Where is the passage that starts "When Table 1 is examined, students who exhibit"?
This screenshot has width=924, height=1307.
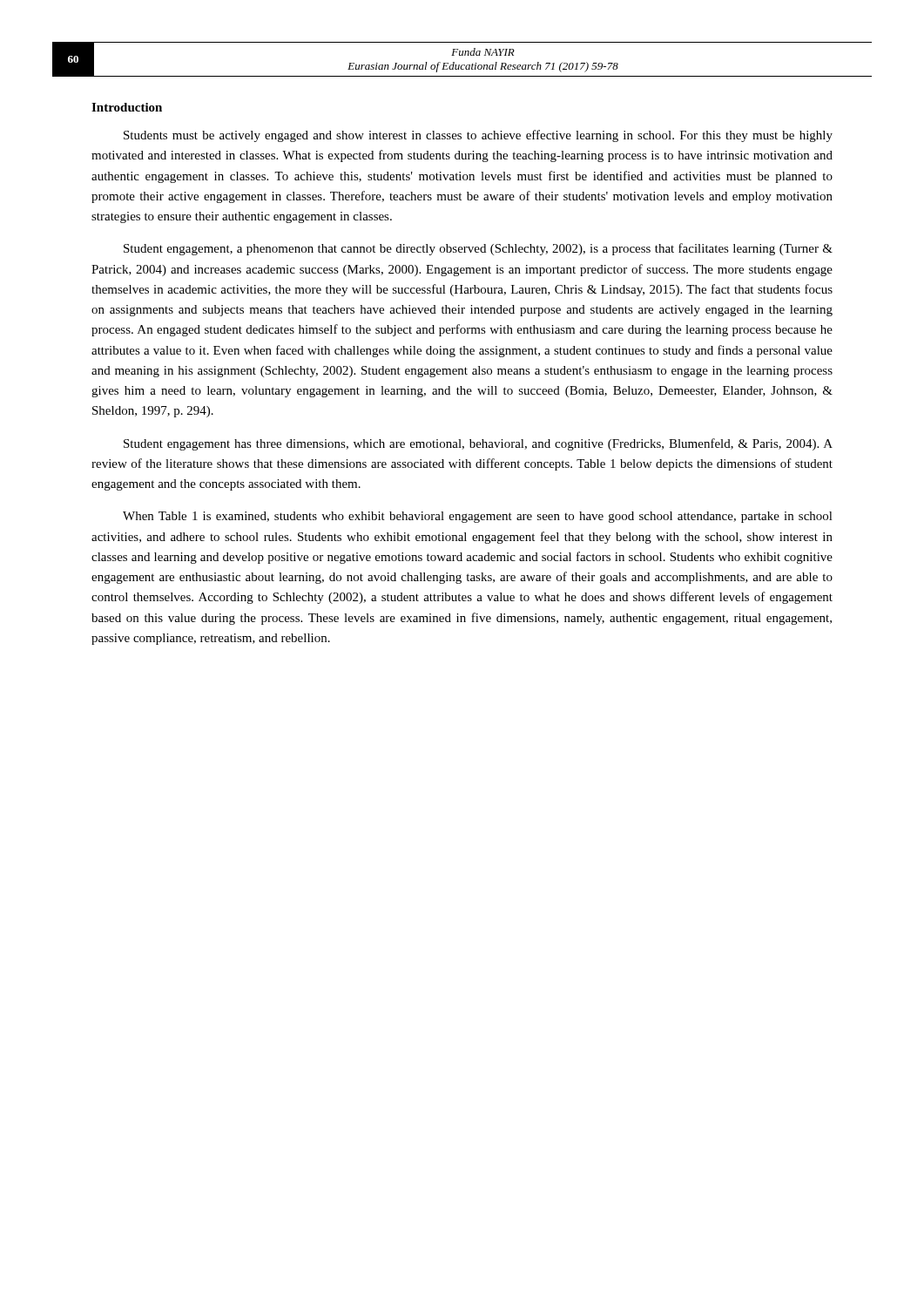pos(462,577)
